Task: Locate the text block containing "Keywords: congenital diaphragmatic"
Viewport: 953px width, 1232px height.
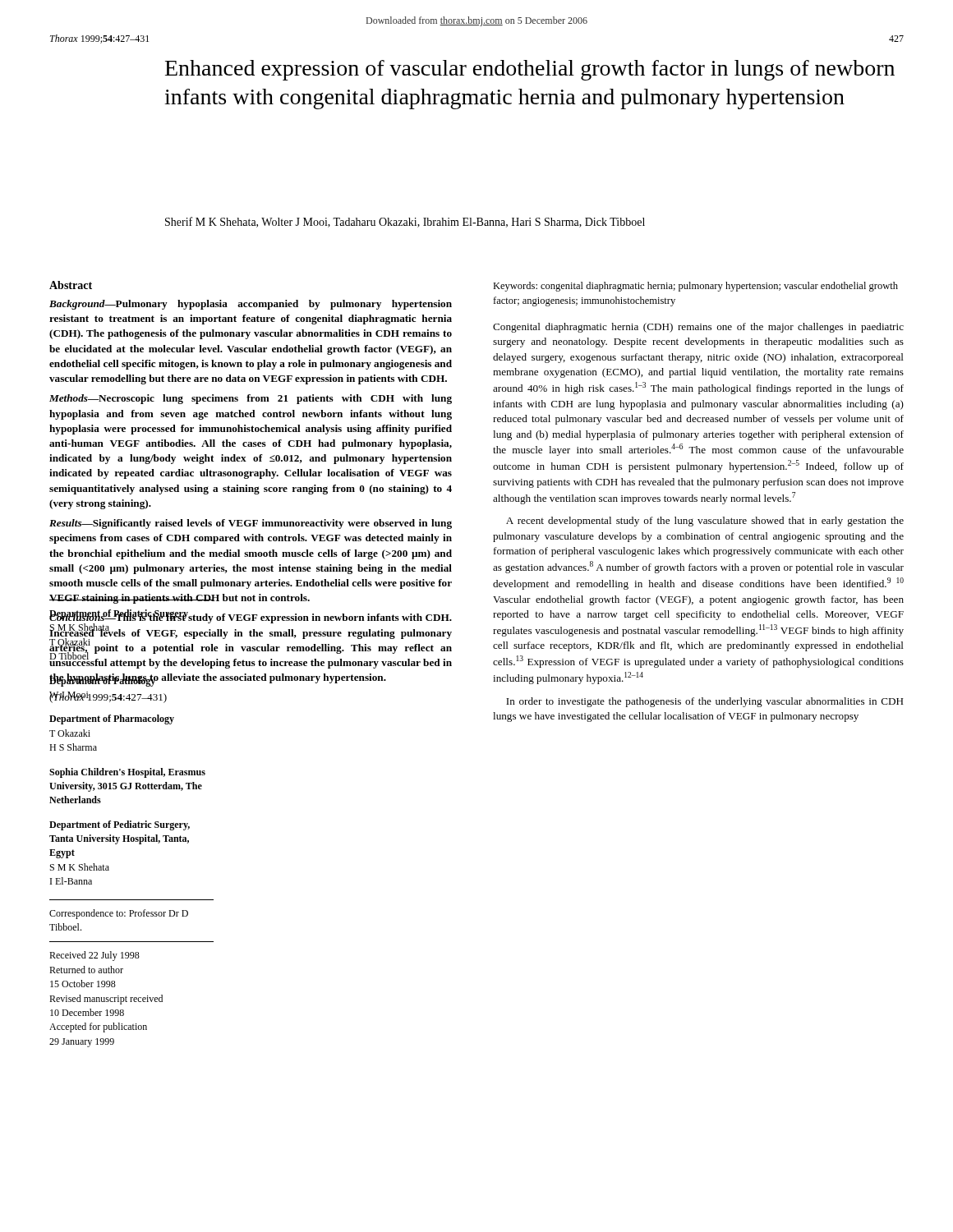Action: [695, 293]
